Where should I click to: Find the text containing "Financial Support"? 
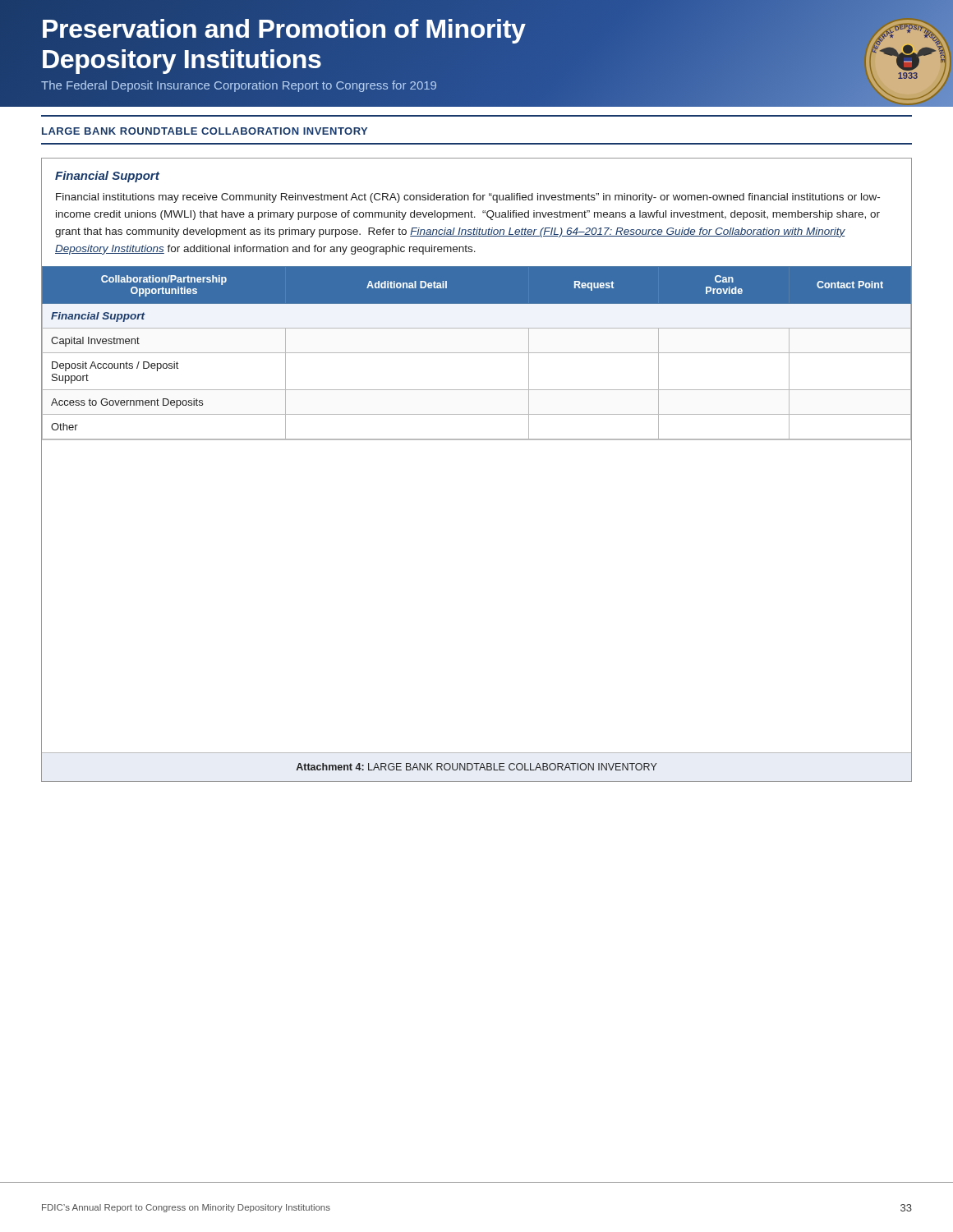[107, 175]
